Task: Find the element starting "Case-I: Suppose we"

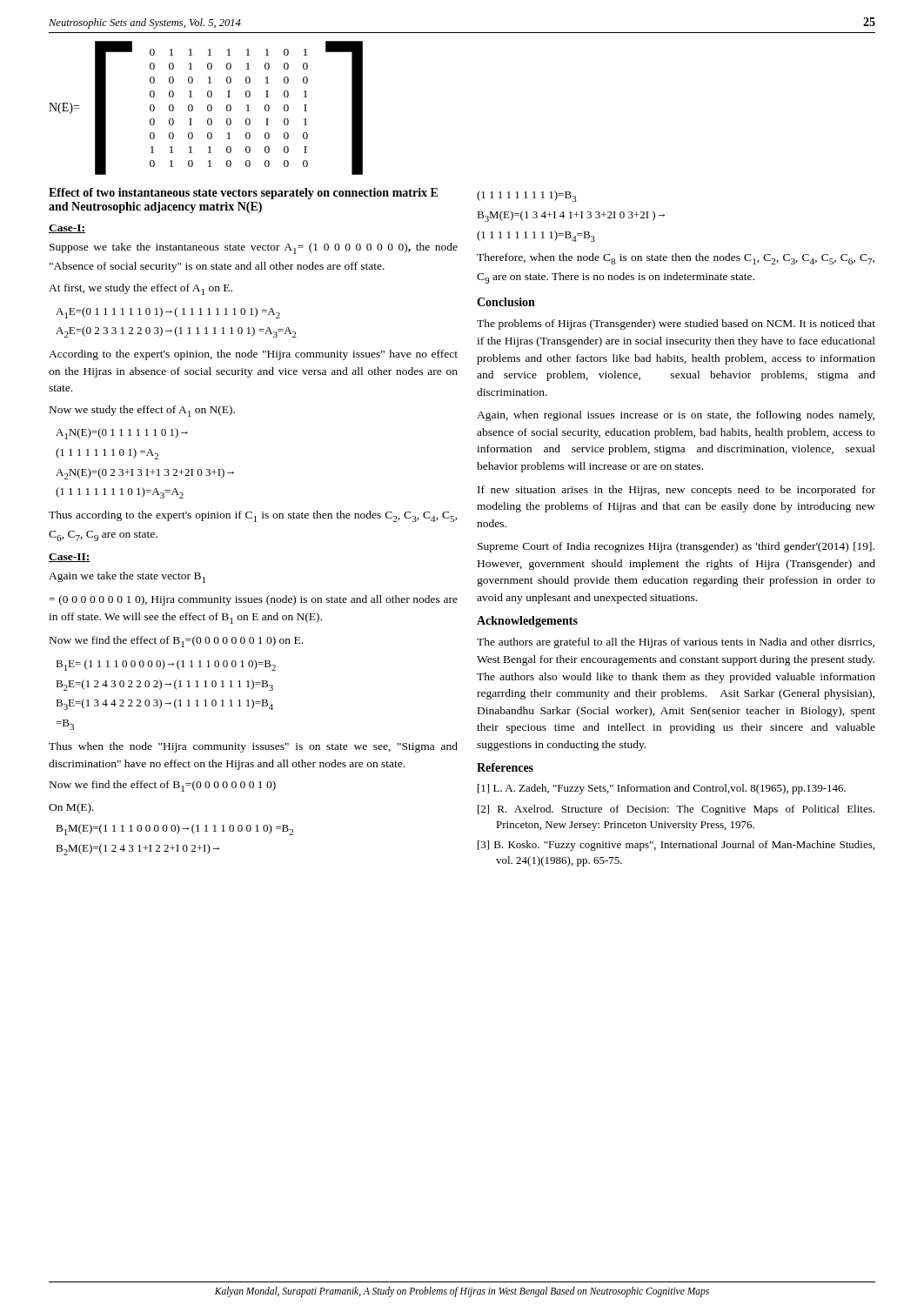Action: (x=67, y=229)
